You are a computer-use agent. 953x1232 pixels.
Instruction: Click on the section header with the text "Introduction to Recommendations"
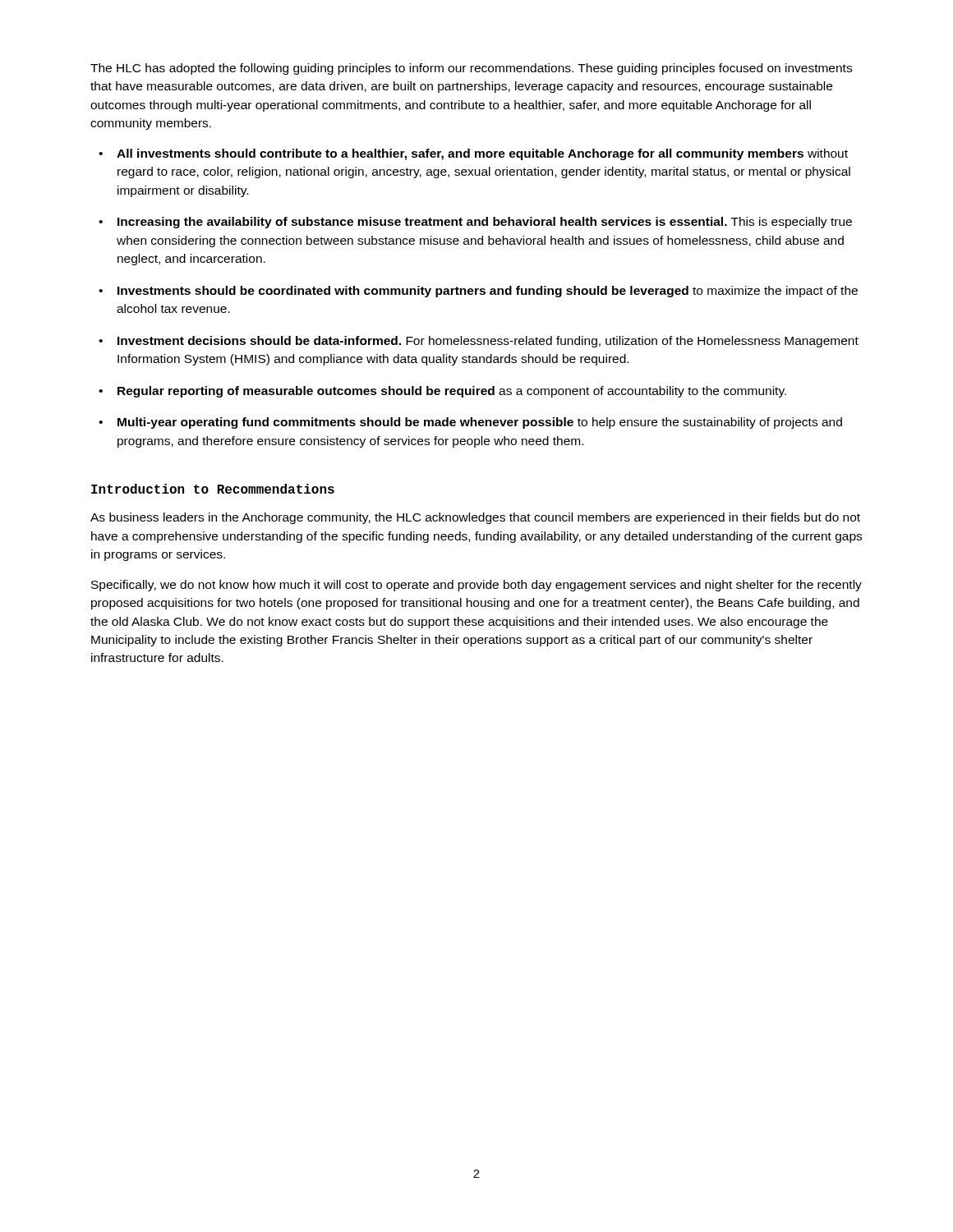click(x=213, y=490)
